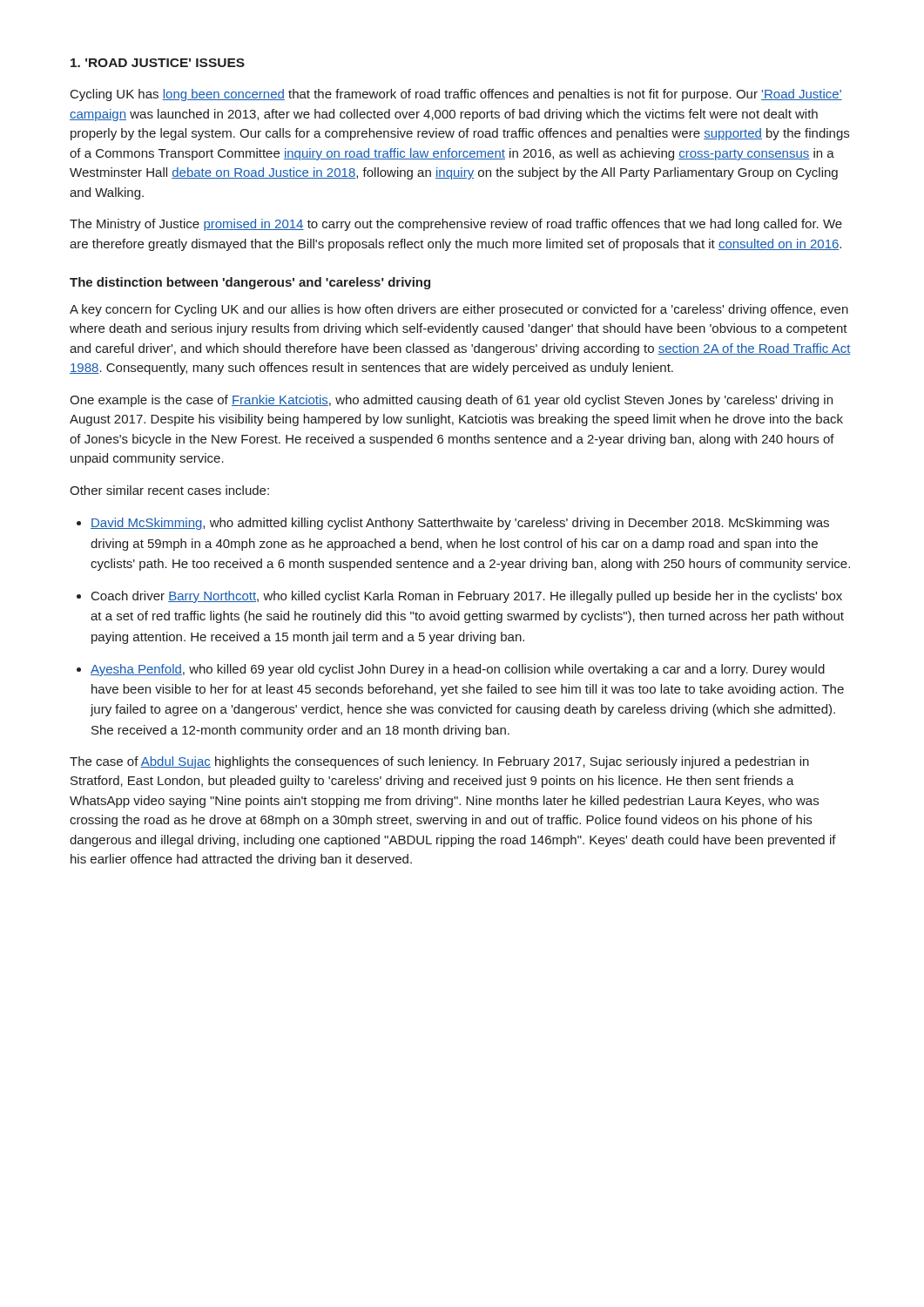
Task: Find the section header containing "1. 'ROAD JUSTICE' ISSUES"
Action: click(x=157, y=62)
